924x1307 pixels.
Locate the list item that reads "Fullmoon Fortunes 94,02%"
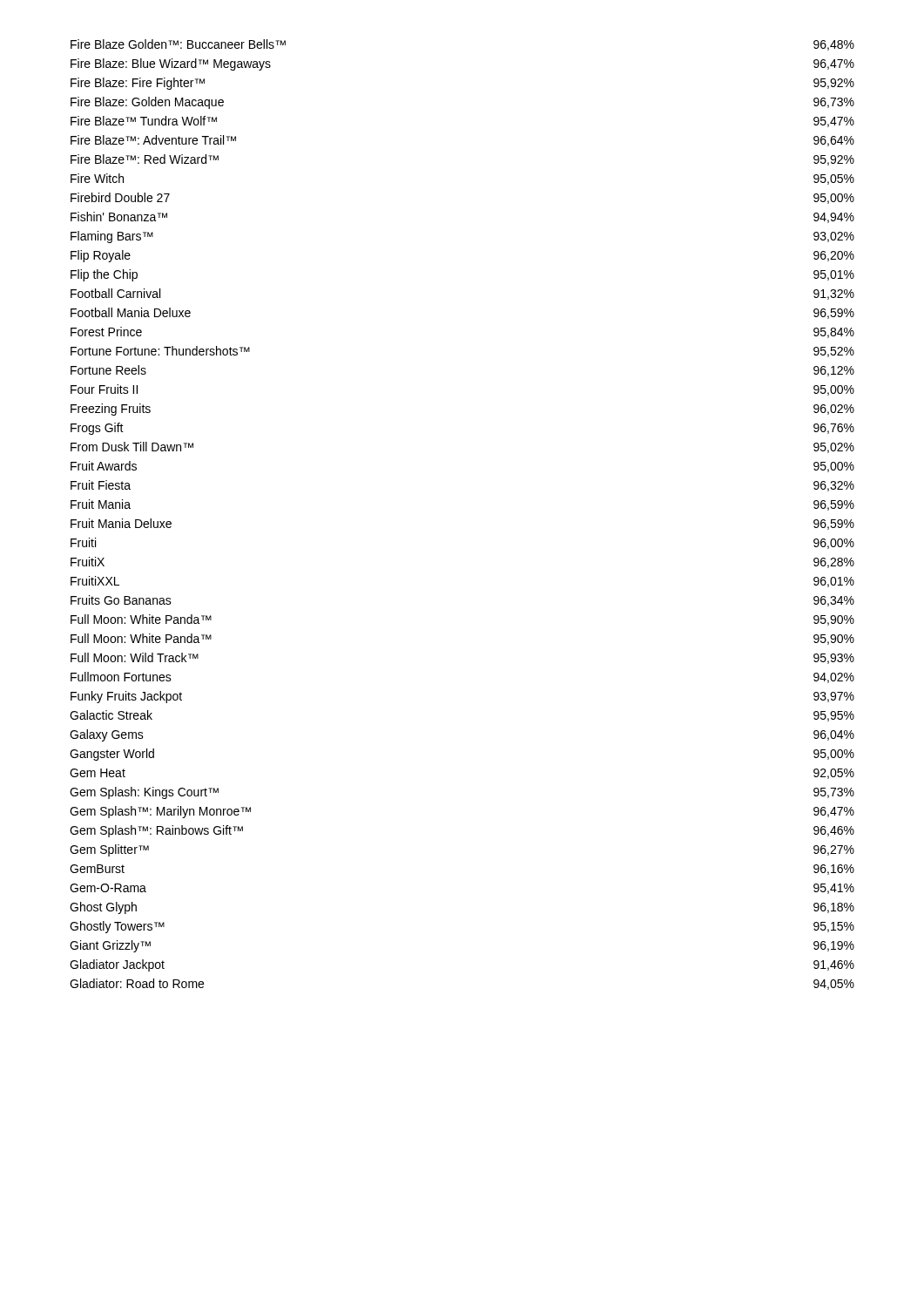[115, 677]
